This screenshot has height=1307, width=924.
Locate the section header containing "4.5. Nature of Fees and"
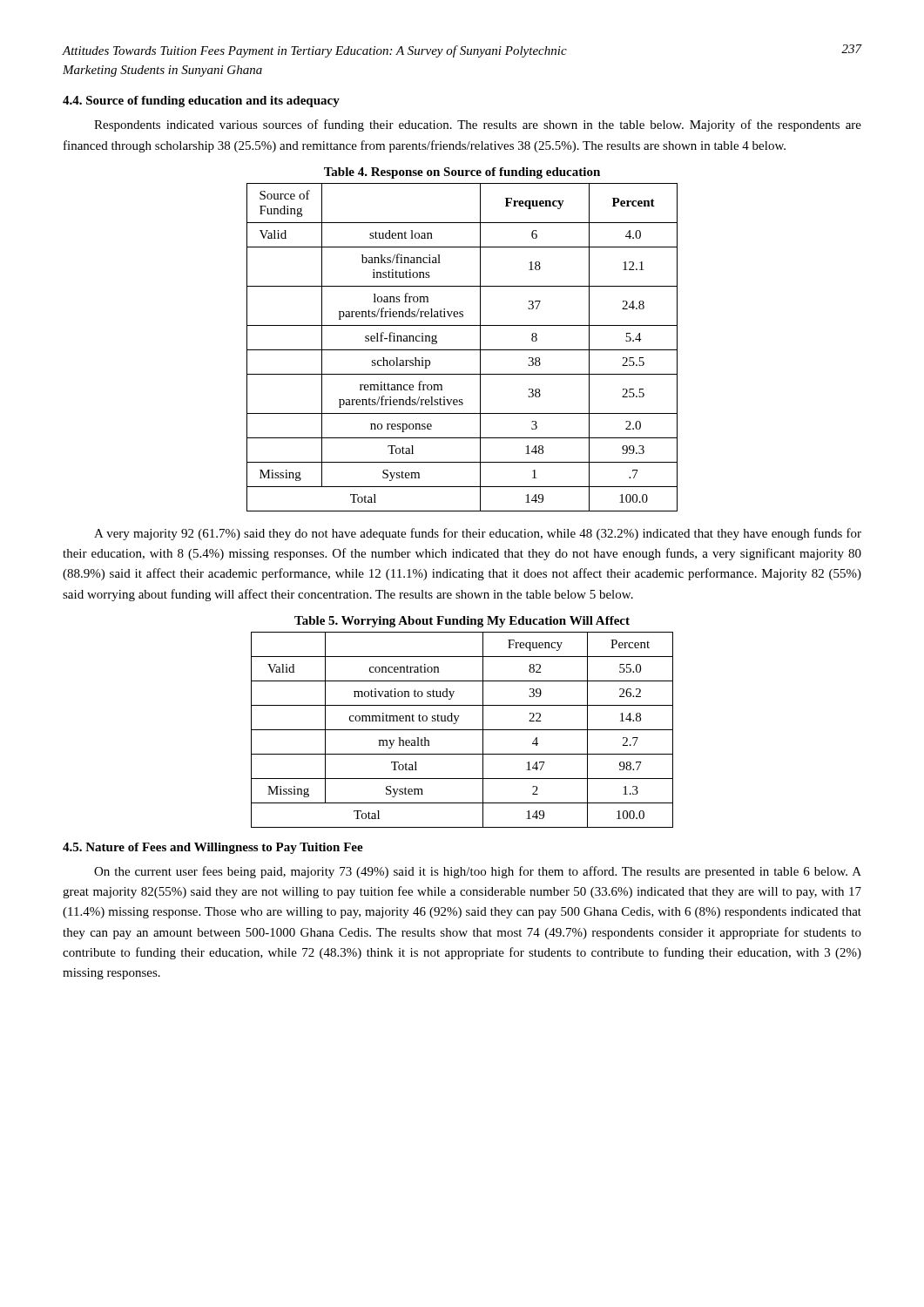click(x=213, y=847)
